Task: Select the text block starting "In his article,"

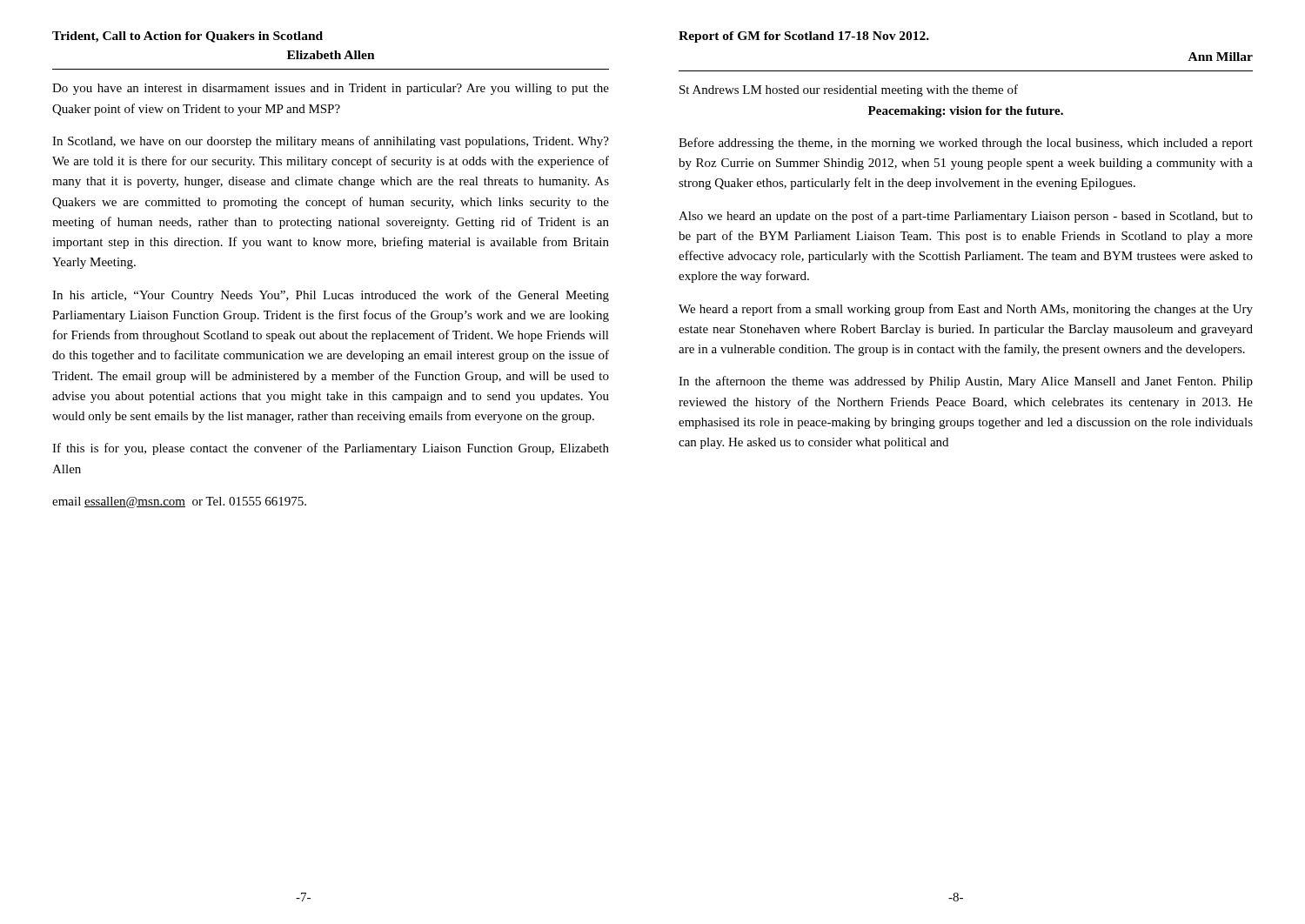Action: (x=331, y=355)
